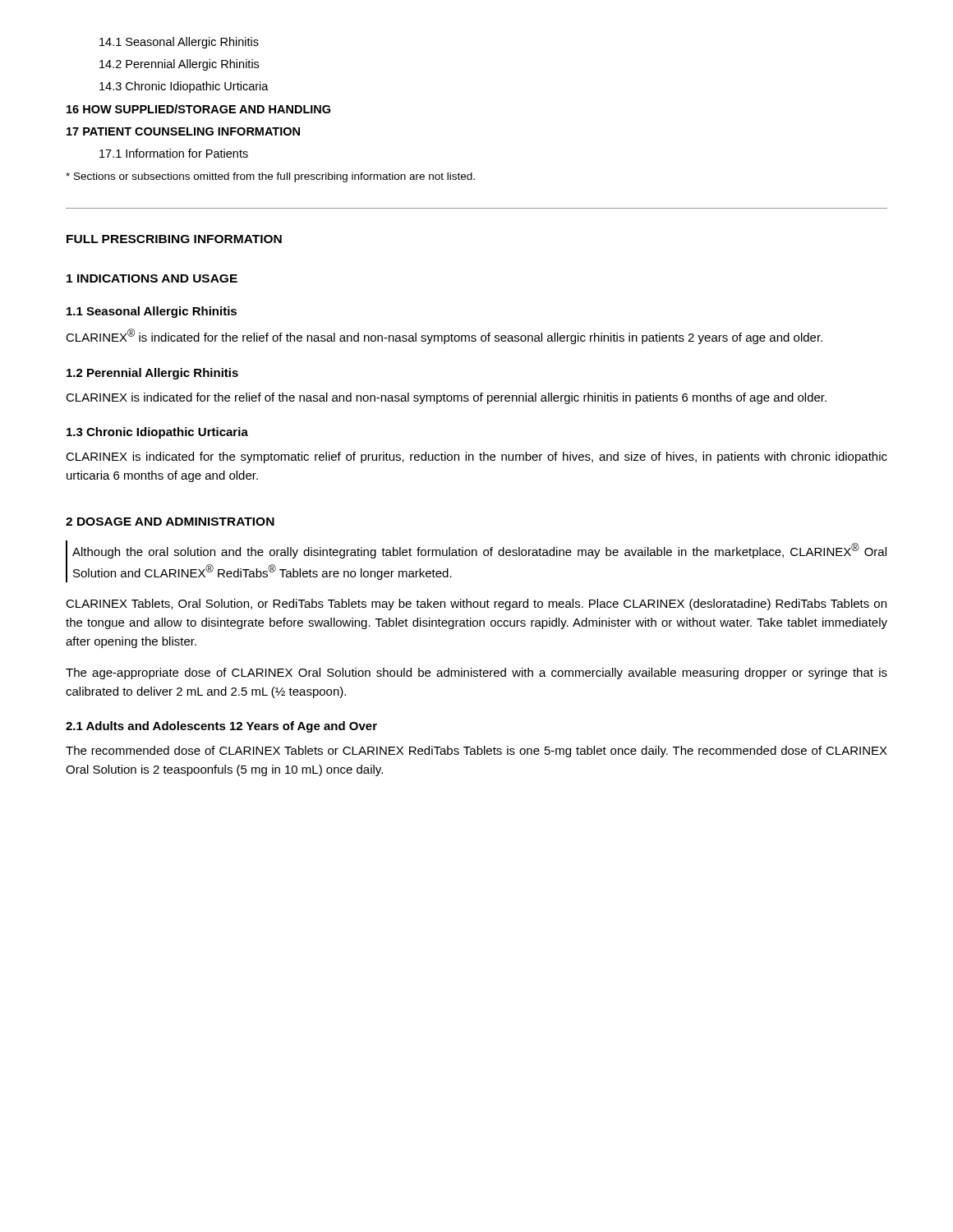The height and width of the screenshot is (1232, 953).
Task: Locate the element starting "1.3 Chronic Idiopathic Urticaria"
Action: click(x=157, y=432)
